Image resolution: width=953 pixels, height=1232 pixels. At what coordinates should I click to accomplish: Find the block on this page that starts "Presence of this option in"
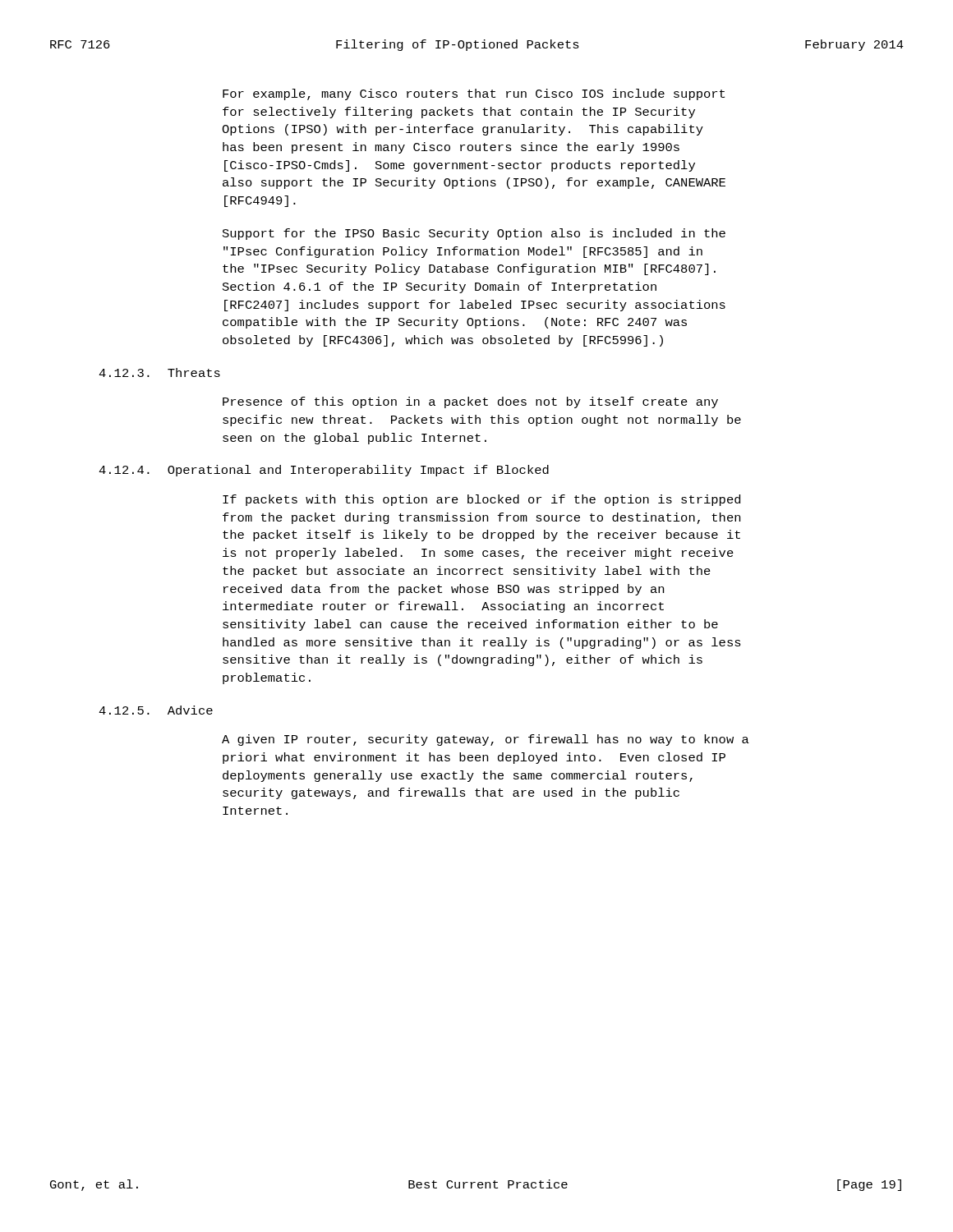(x=482, y=421)
